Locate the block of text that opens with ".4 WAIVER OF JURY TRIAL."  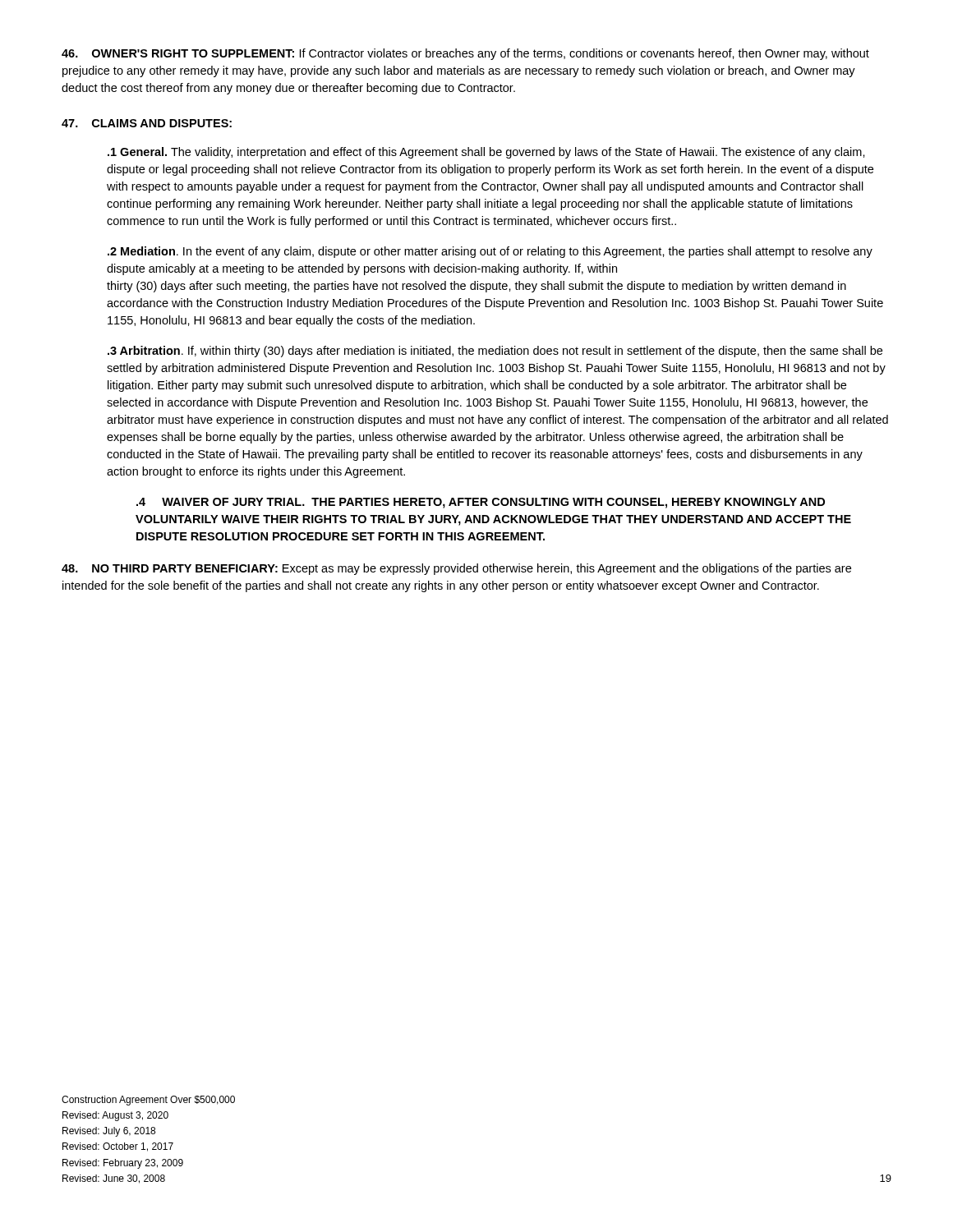(493, 519)
